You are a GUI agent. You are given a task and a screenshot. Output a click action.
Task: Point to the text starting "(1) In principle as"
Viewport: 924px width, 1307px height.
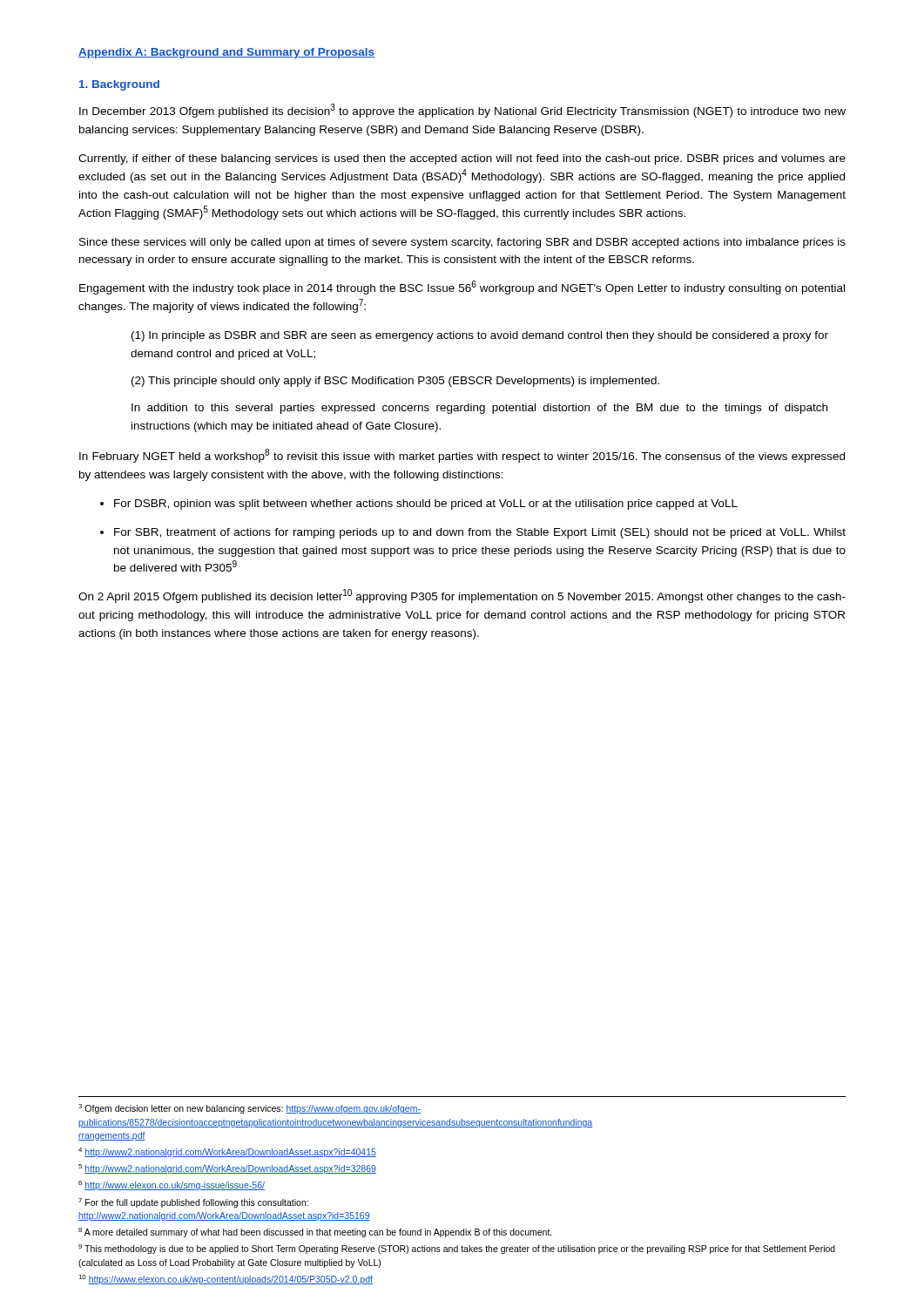click(479, 345)
